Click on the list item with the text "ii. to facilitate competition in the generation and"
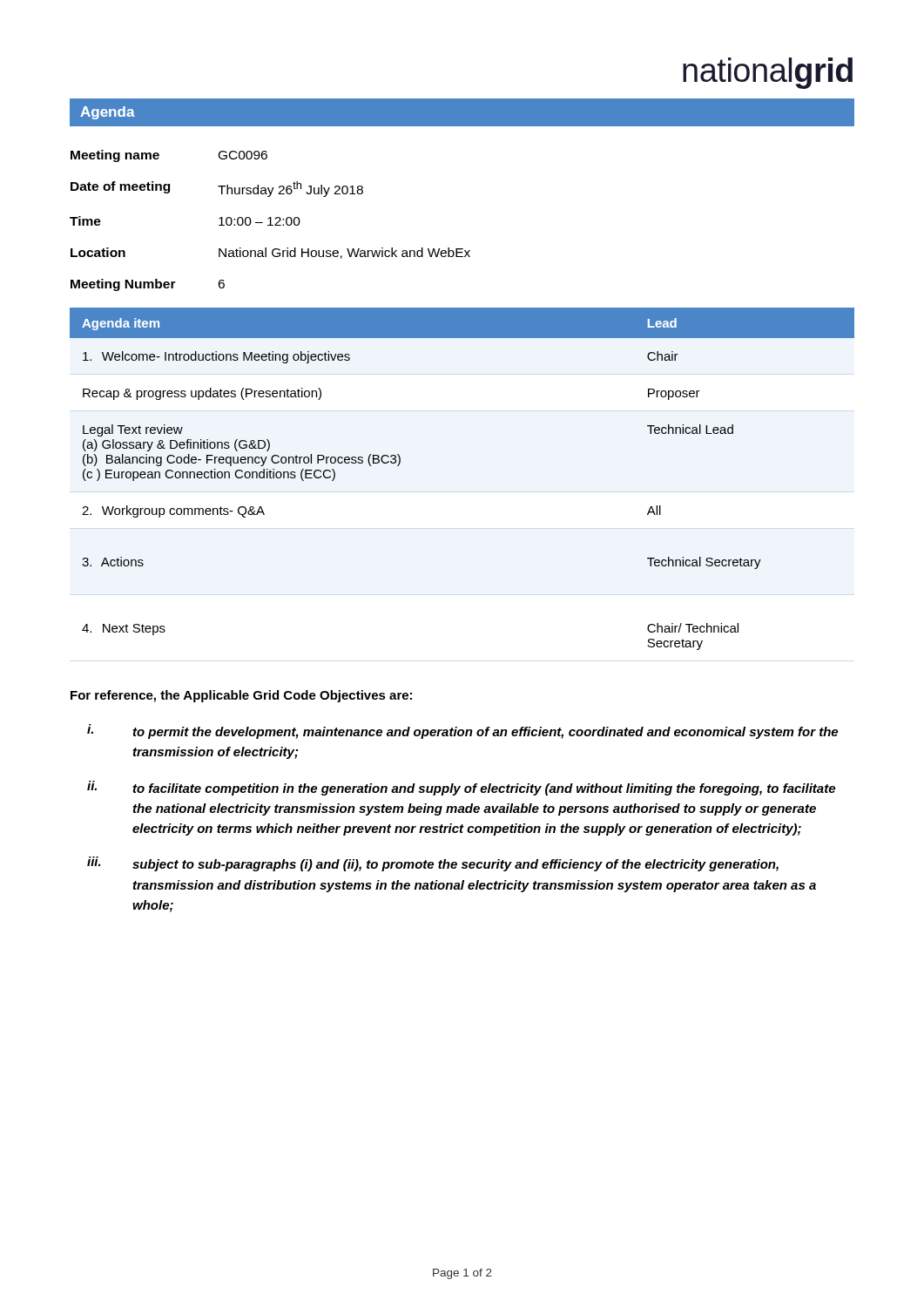Image resolution: width=924 pixels, height=1307 pixels. click(x=471, y=808)
